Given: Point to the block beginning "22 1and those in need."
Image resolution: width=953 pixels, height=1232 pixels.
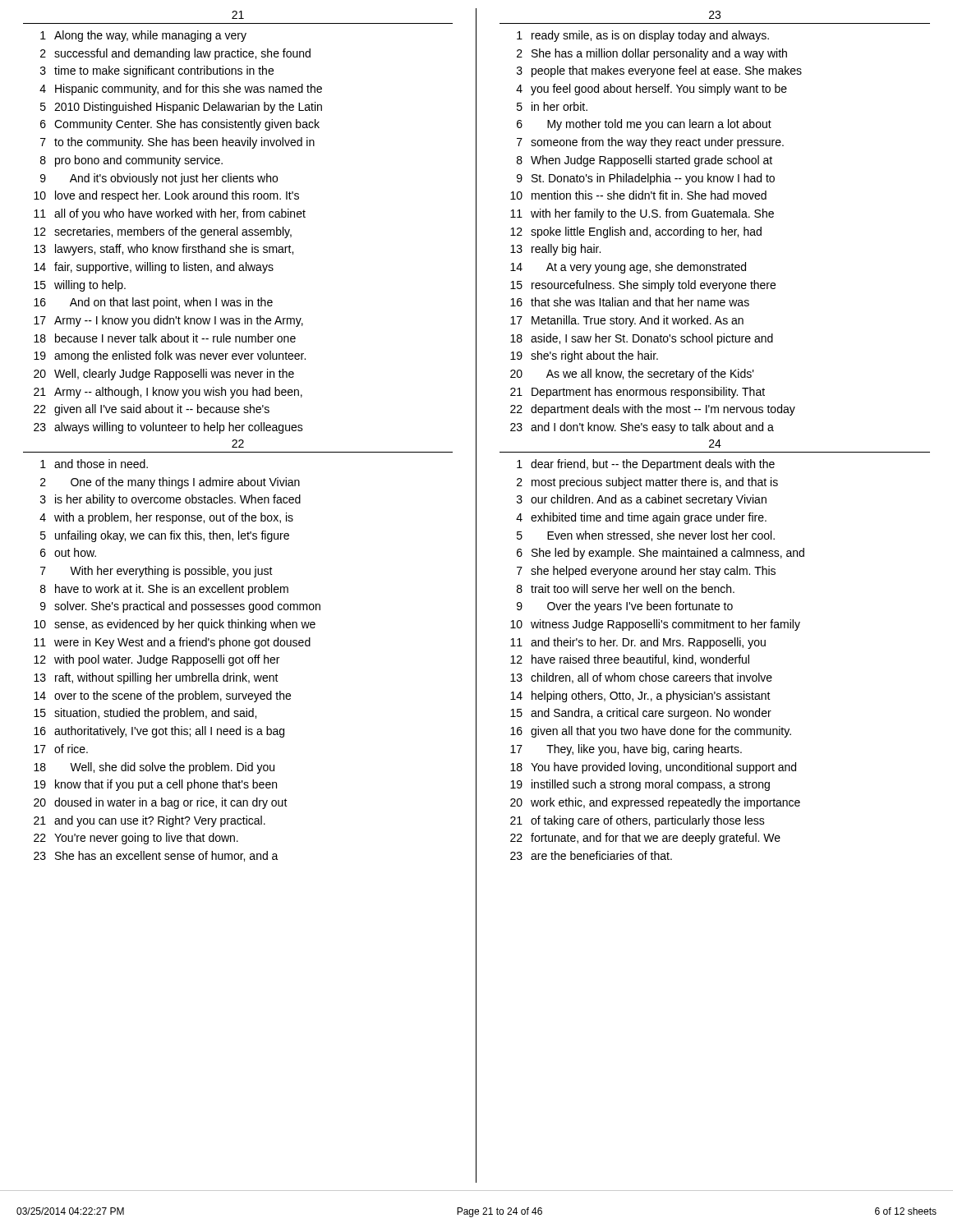Looking at the screenshot, I should (238, 651).
